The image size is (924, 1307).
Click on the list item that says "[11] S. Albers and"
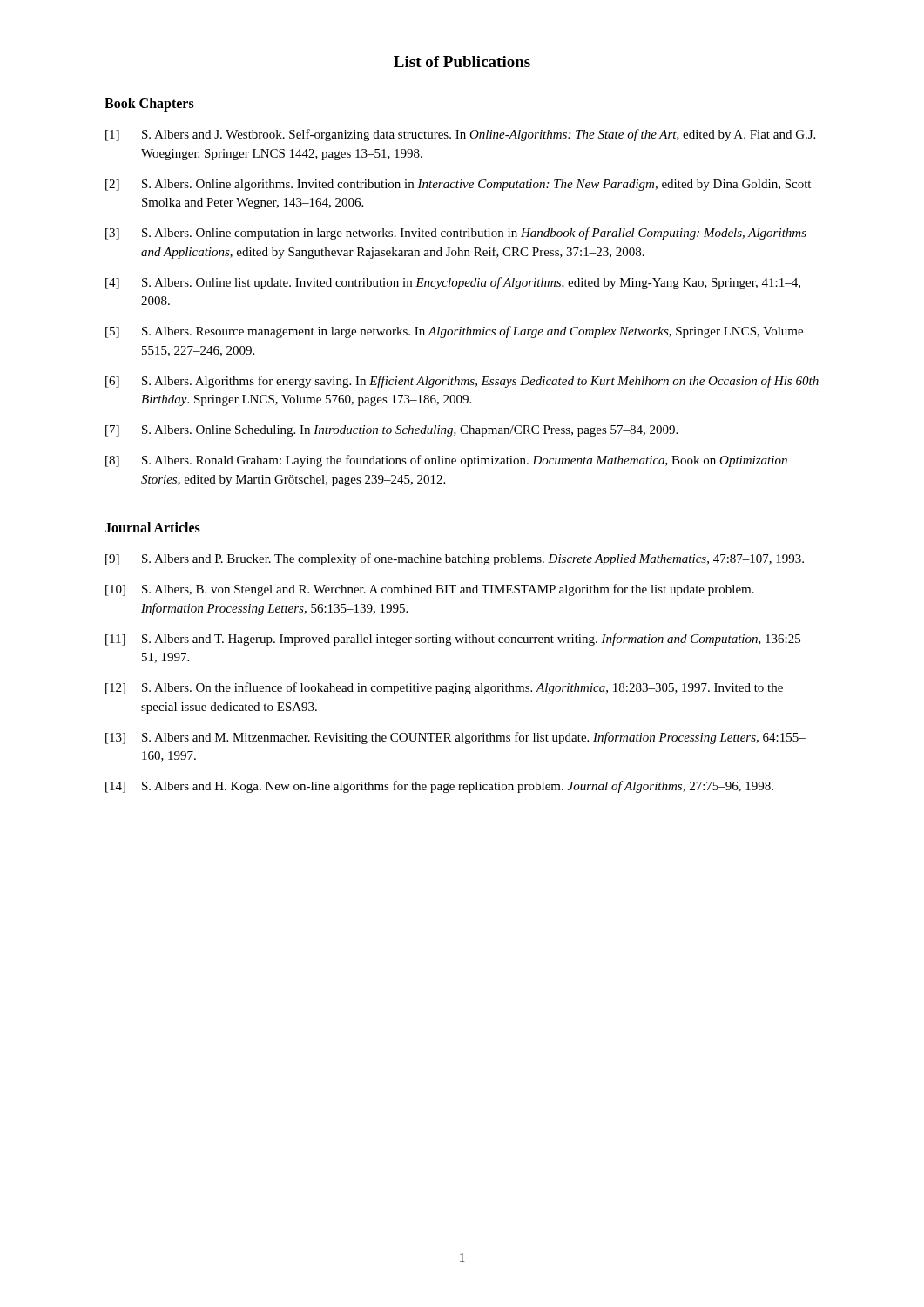pos(462,649)
